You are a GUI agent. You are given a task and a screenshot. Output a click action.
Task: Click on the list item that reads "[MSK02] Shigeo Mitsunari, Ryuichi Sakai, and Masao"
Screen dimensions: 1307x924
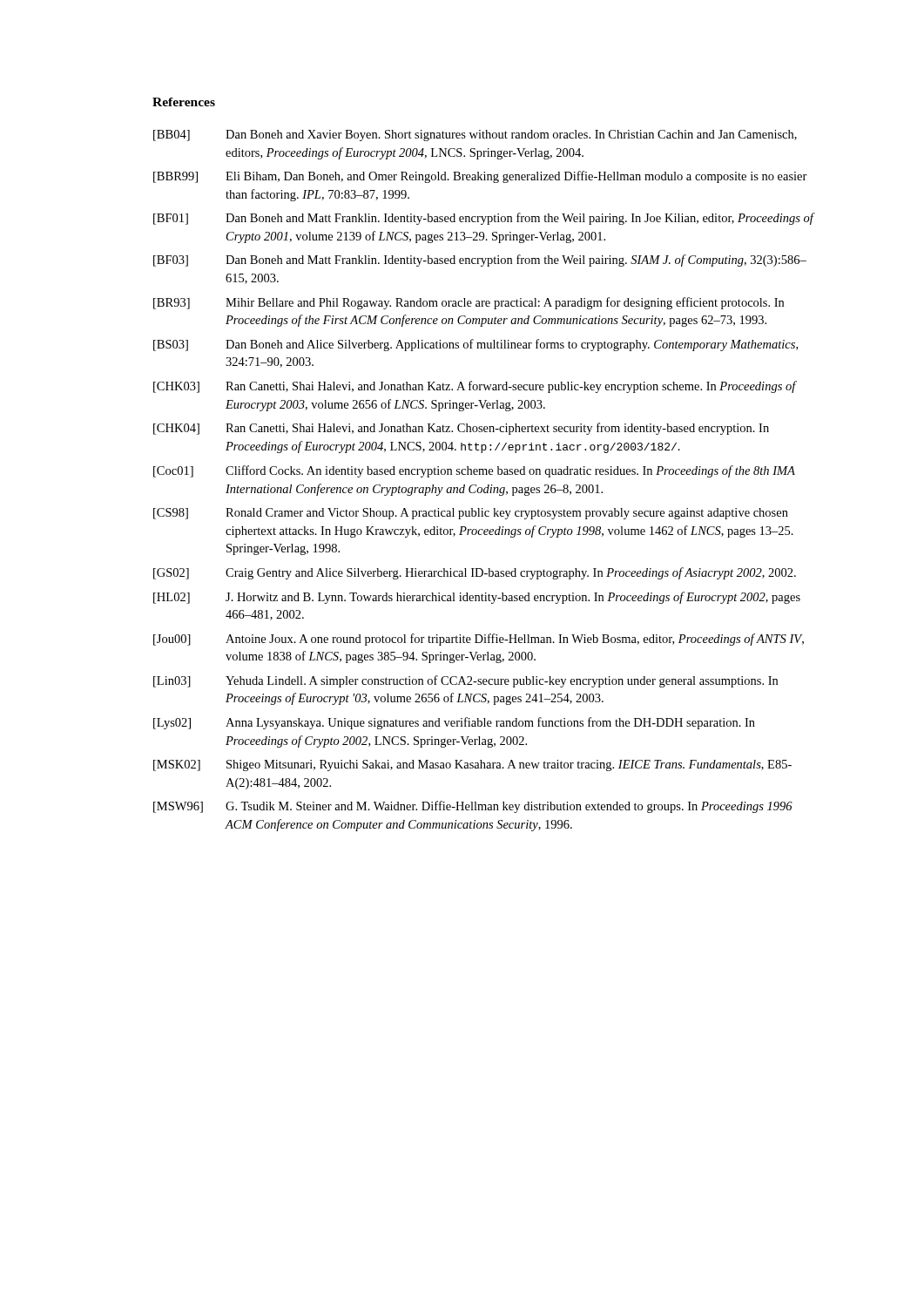pos(486,774)
